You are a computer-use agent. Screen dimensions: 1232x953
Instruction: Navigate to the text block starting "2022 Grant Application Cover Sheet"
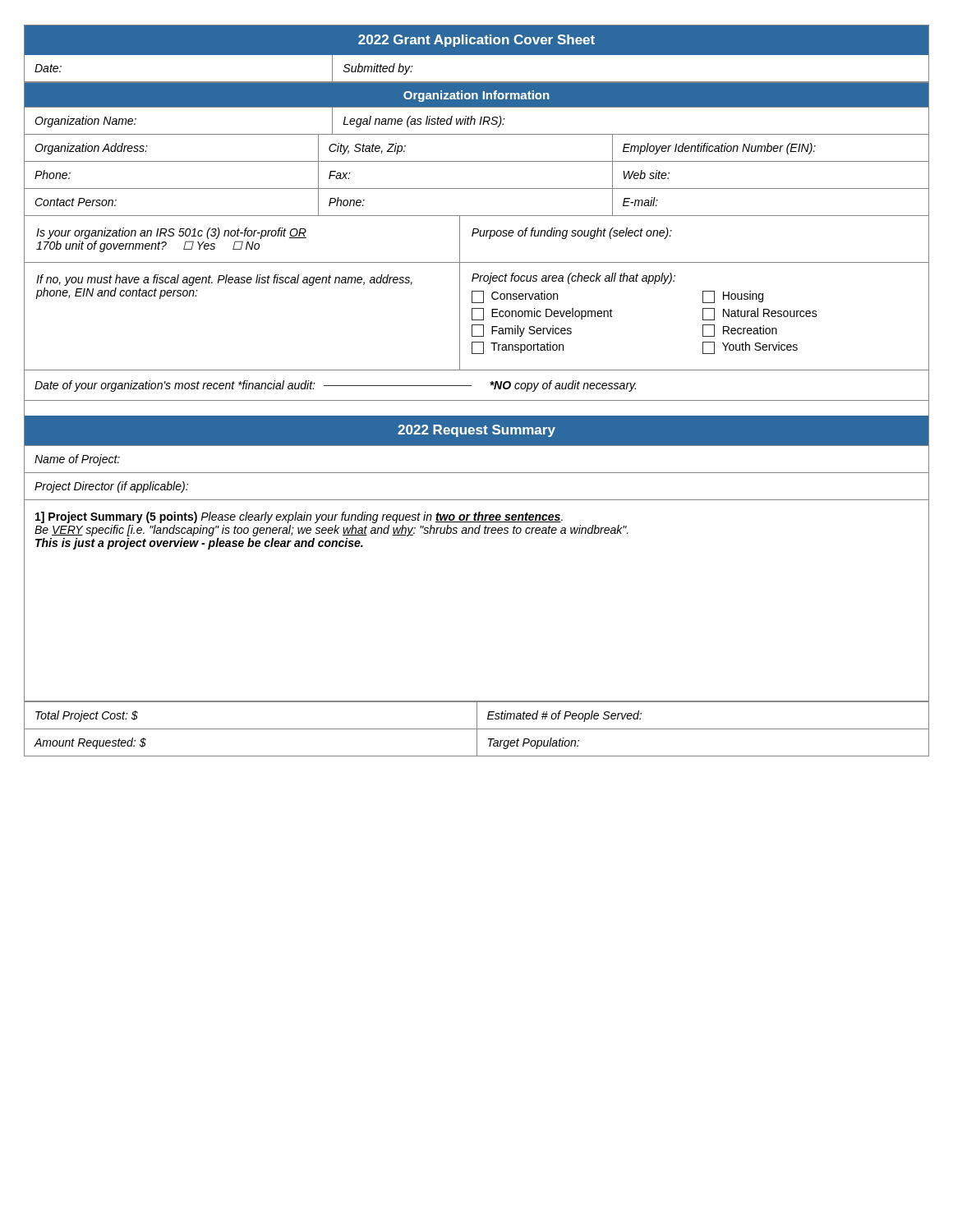[x=476, y=40]
